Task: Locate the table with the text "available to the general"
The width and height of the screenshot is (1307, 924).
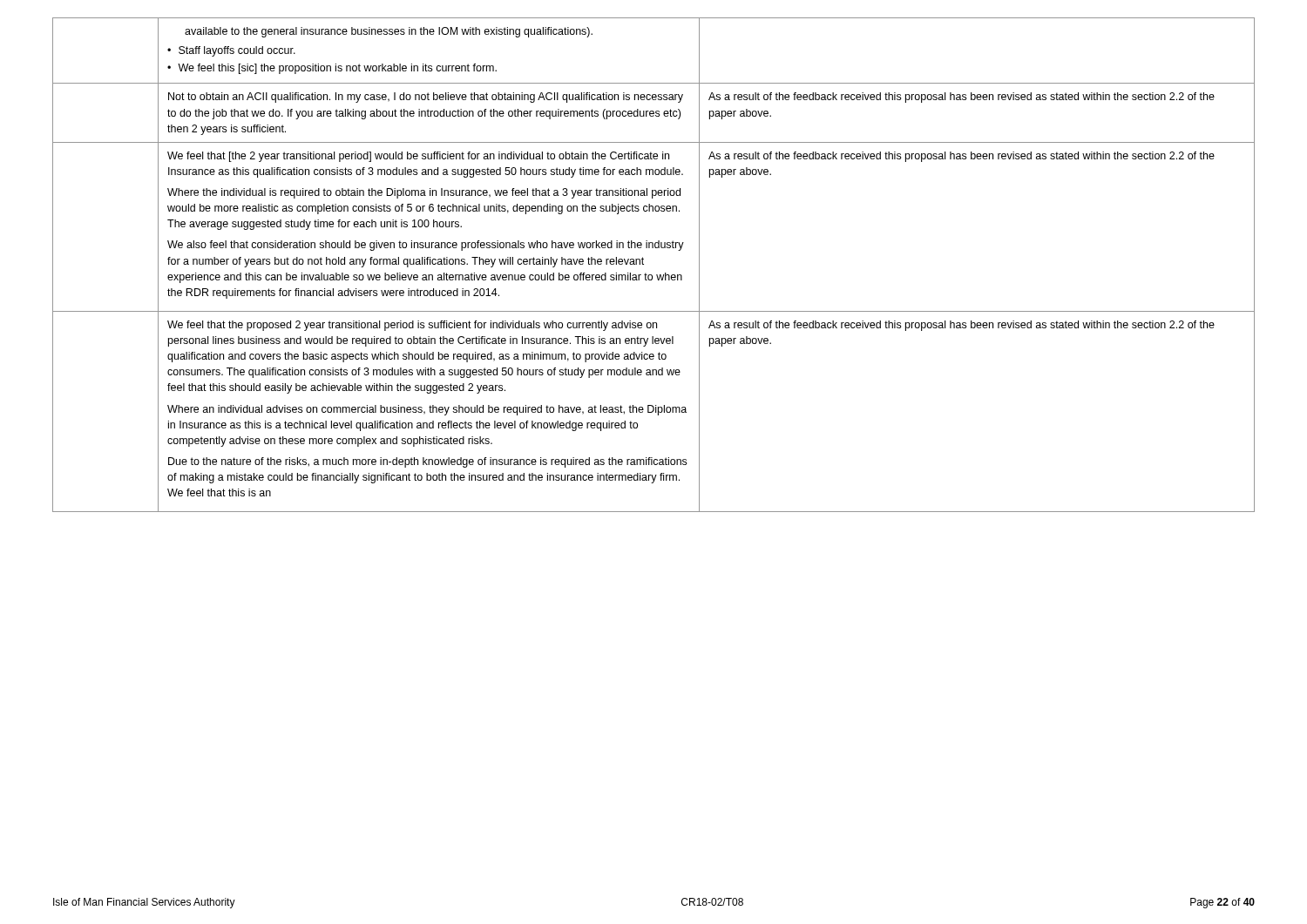Action: (654, 265)
